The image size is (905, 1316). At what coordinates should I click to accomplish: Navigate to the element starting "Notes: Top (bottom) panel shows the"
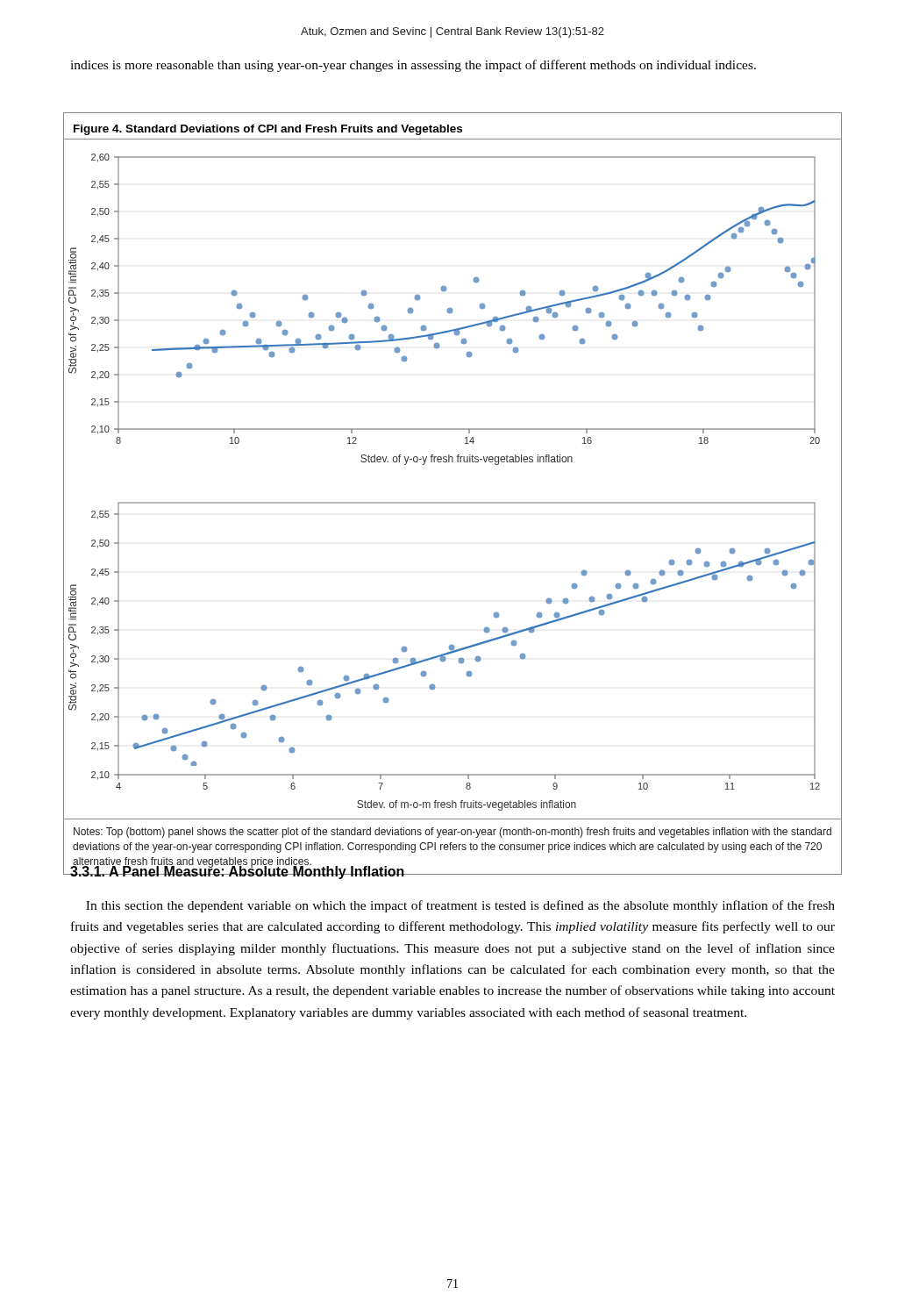click(x=452, y=846)
